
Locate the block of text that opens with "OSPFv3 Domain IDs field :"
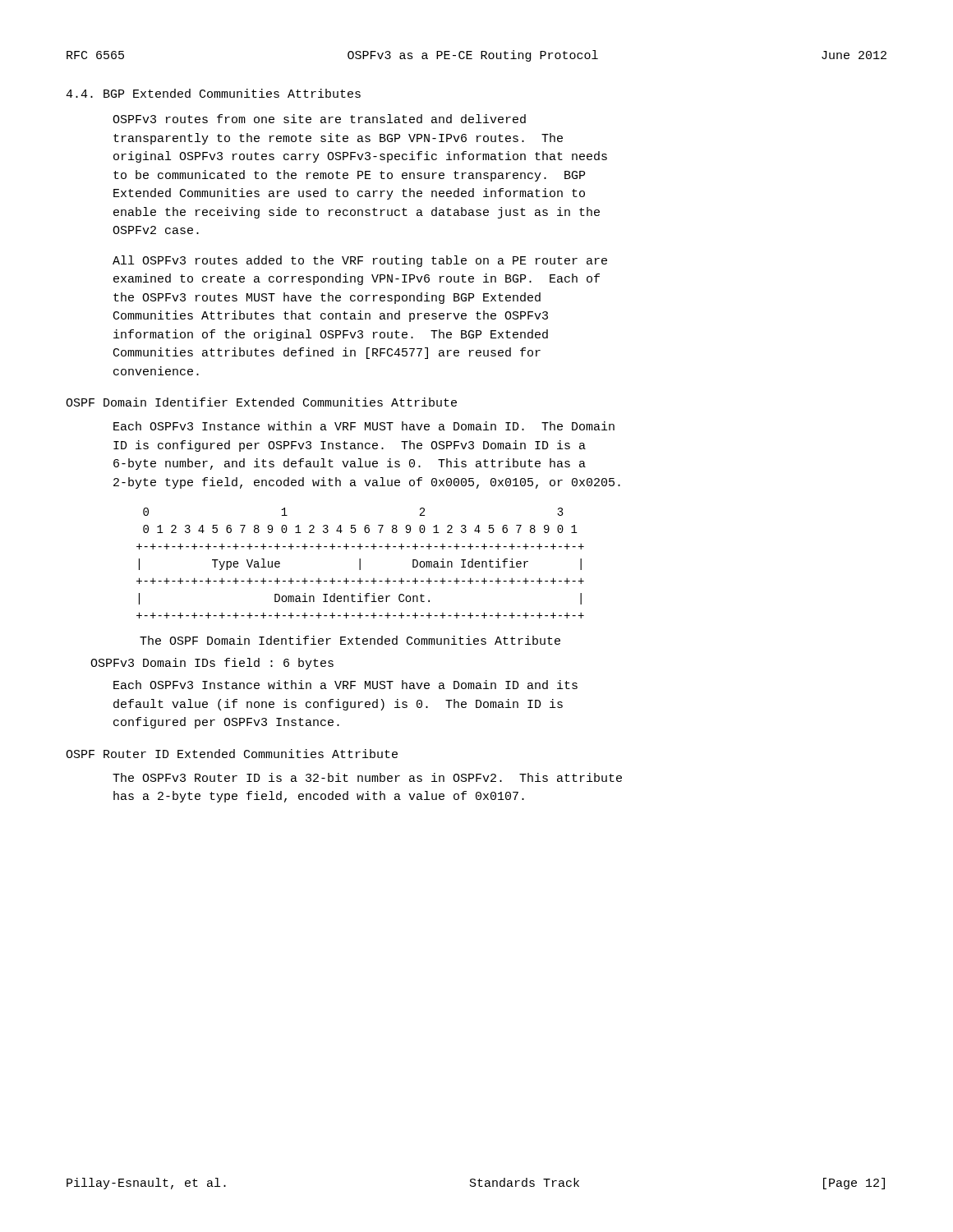(212, 664)
